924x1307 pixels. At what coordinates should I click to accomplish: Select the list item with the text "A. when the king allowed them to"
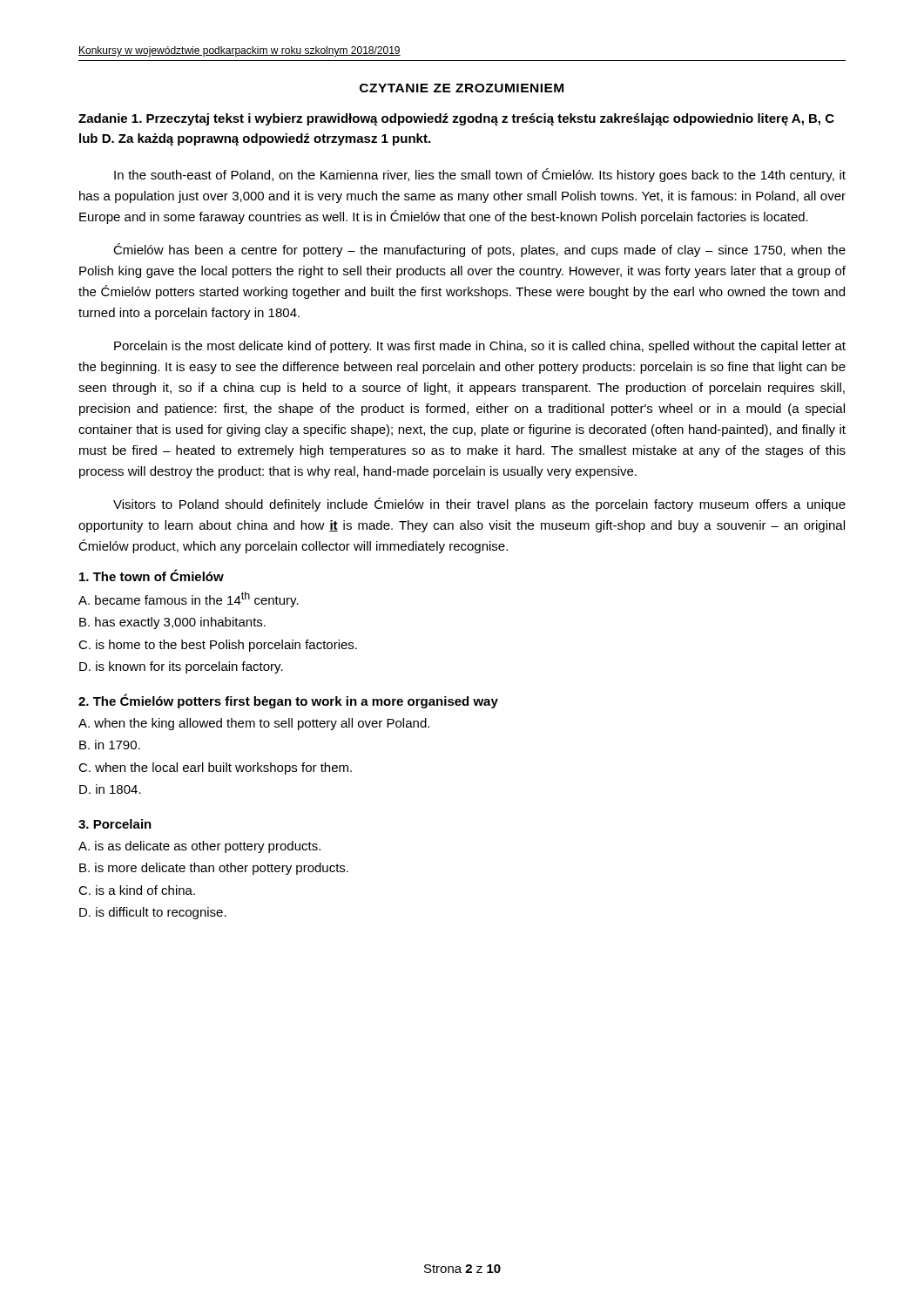(254, 722)
